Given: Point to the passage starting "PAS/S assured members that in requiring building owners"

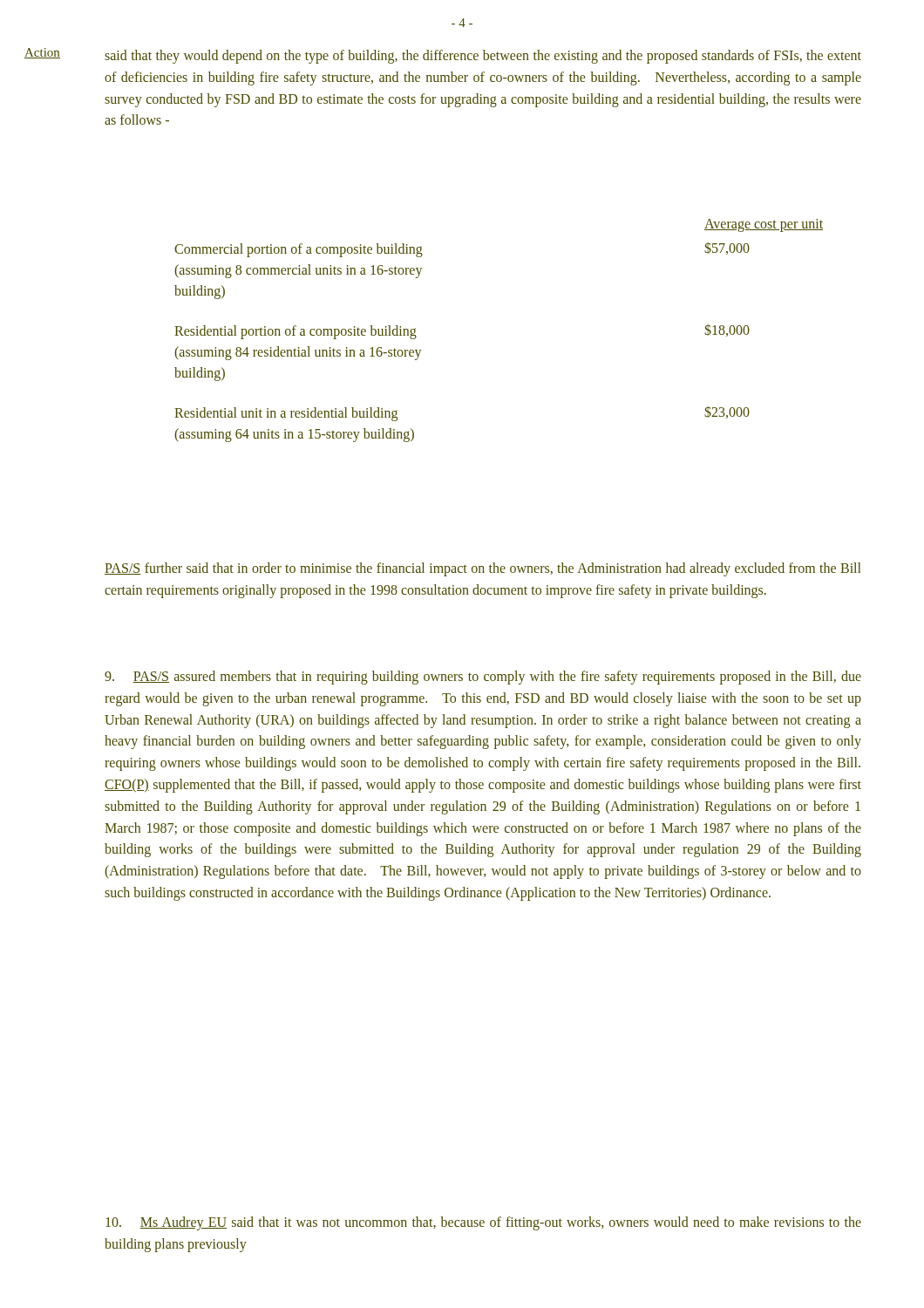Looking at the screenshot, I should coord(483,784).
